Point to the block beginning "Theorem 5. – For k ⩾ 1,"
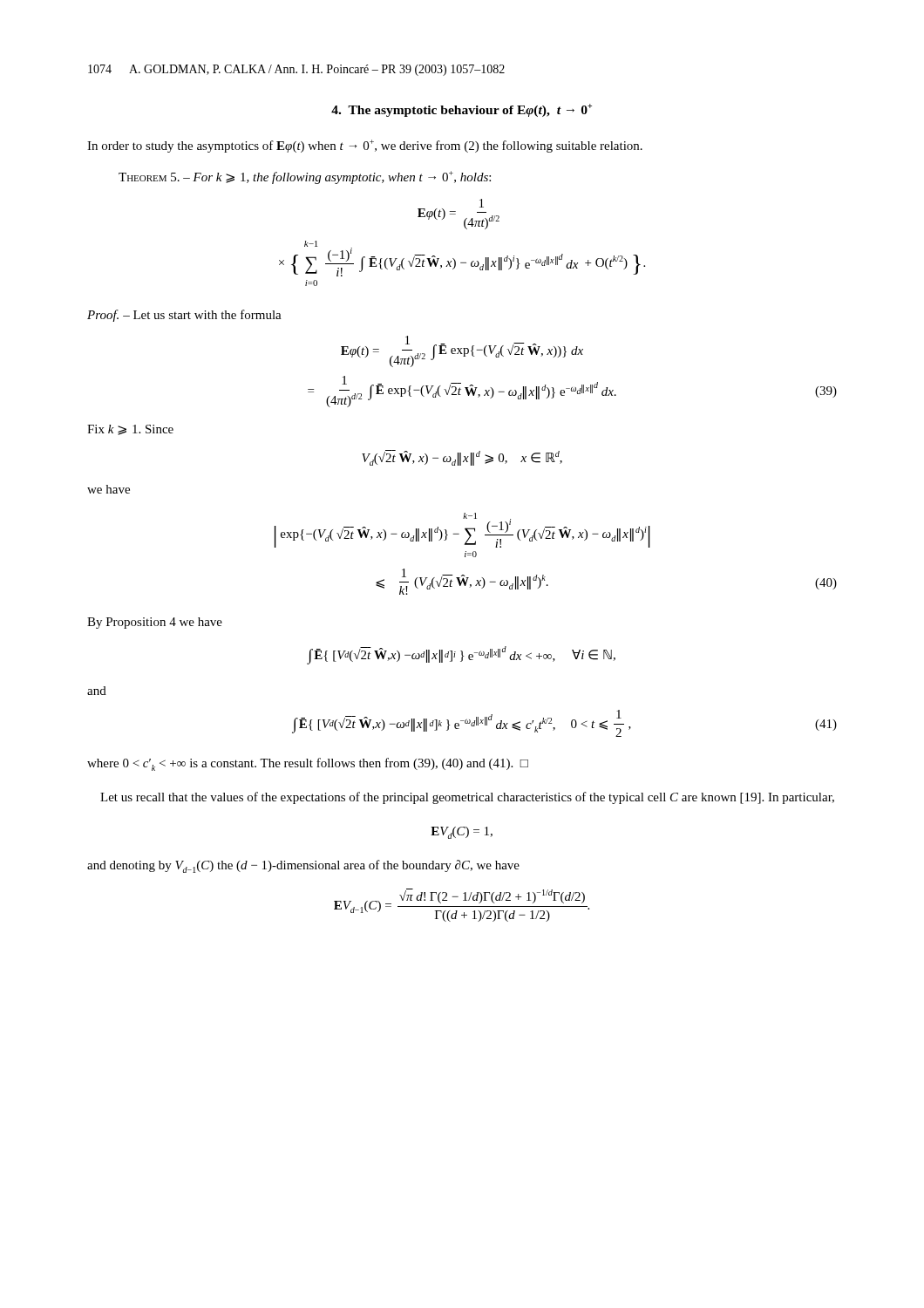 305,176
